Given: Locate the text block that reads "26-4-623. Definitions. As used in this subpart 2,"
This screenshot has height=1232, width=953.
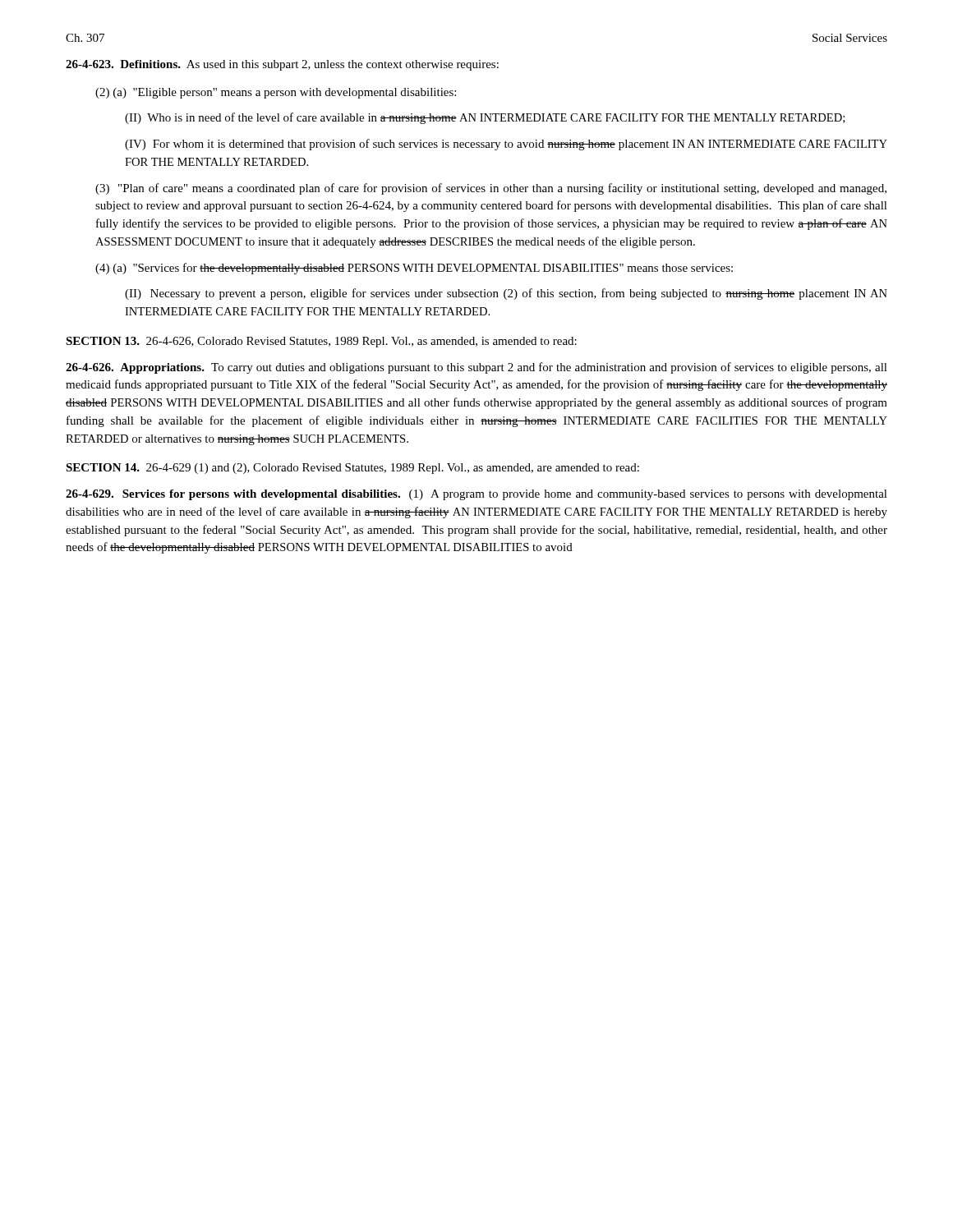Looking at the screenshot, I should 476,65.
